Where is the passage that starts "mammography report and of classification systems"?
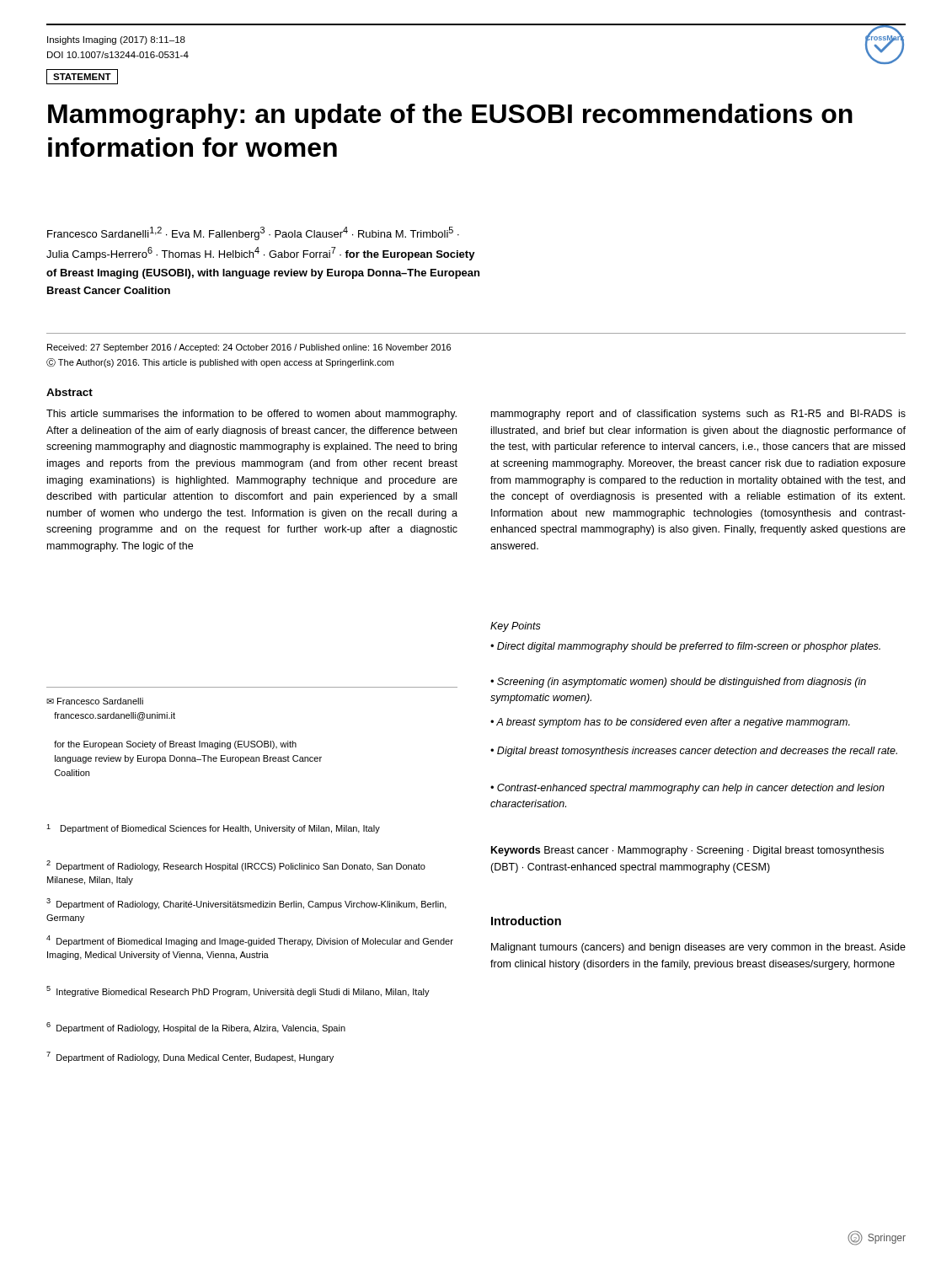952x1264 pixels. coord(698,480)
